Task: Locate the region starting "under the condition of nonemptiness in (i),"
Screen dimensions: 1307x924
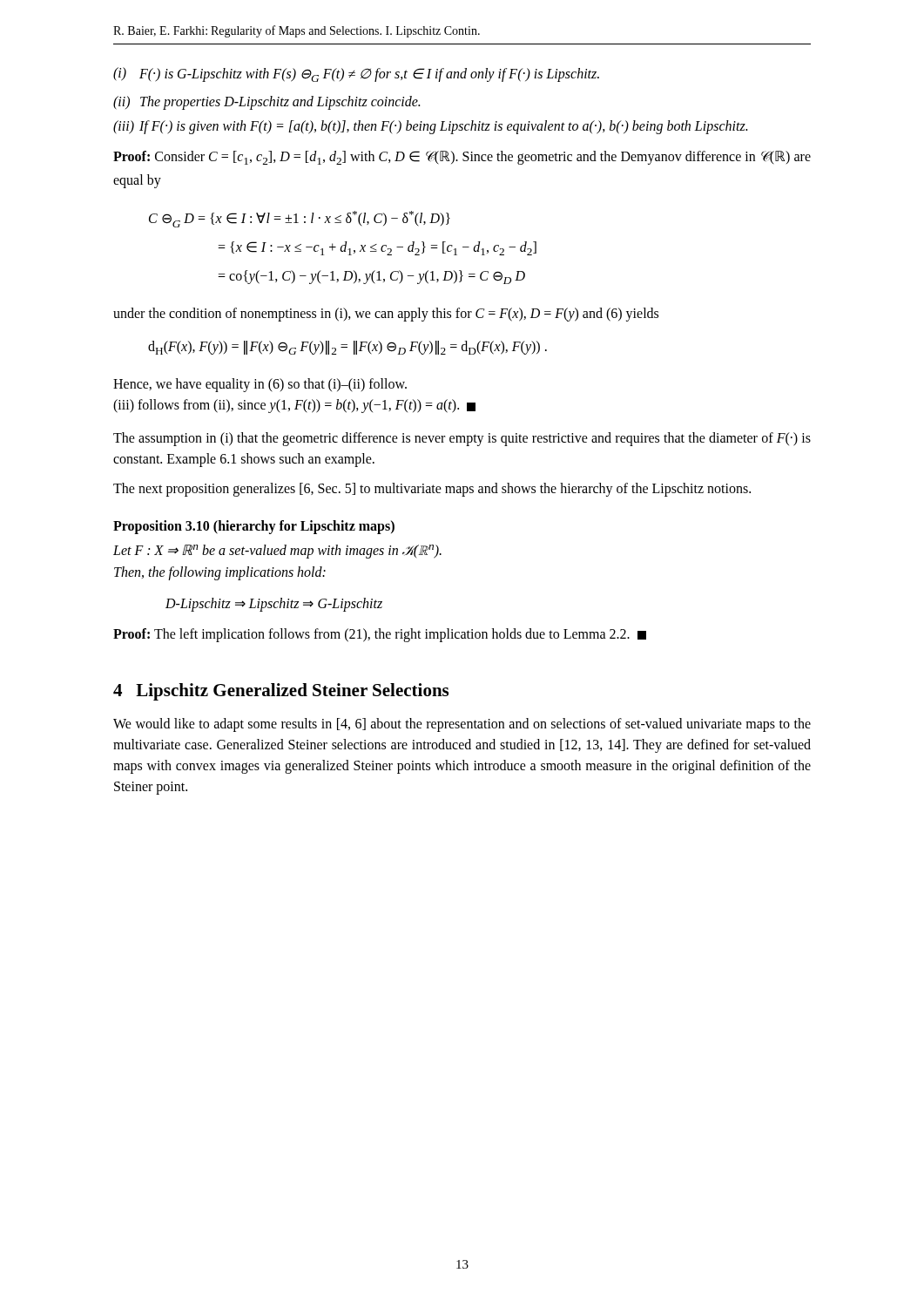Action: [x=386, y=313]
